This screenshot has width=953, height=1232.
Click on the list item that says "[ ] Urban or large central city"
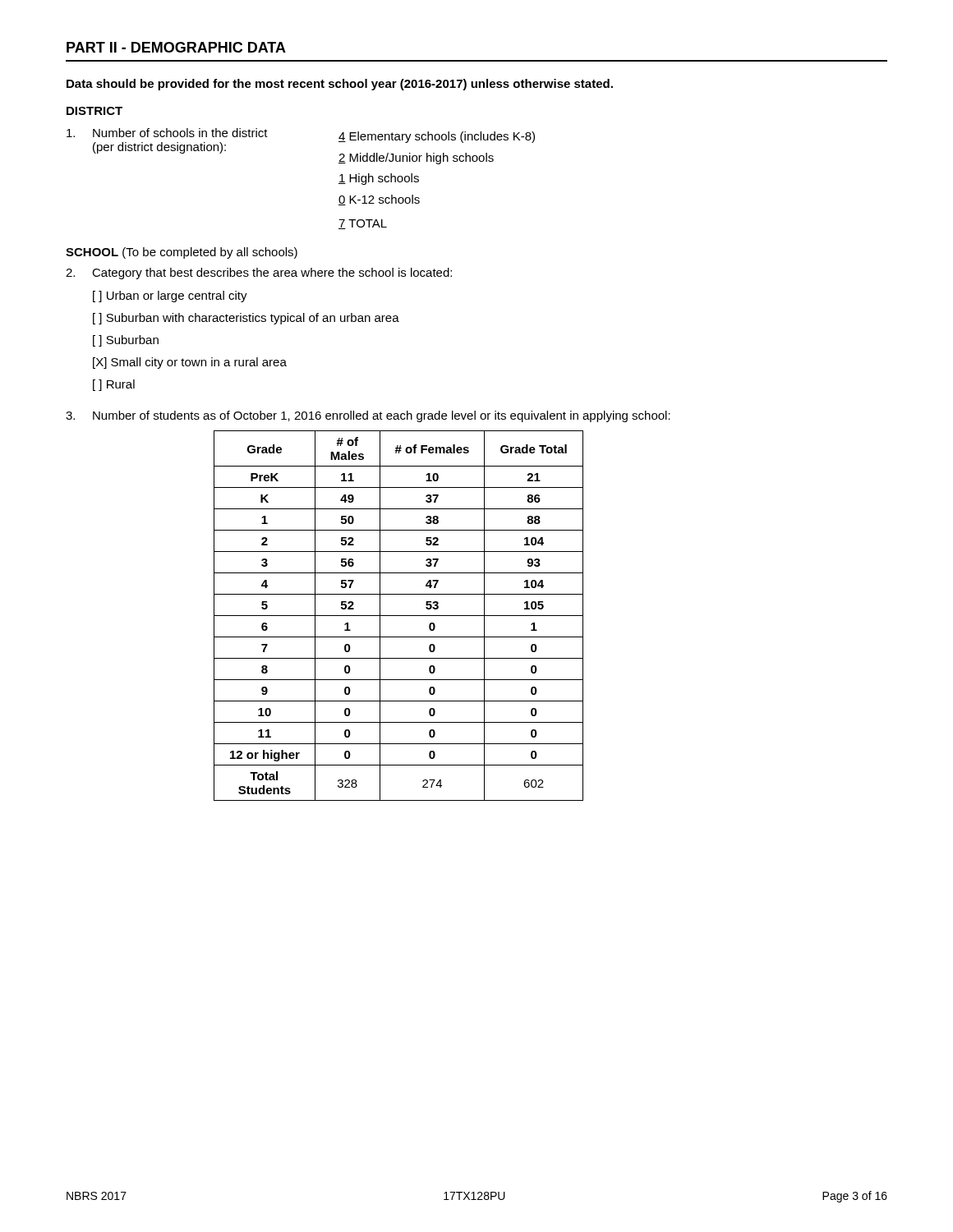169,295
